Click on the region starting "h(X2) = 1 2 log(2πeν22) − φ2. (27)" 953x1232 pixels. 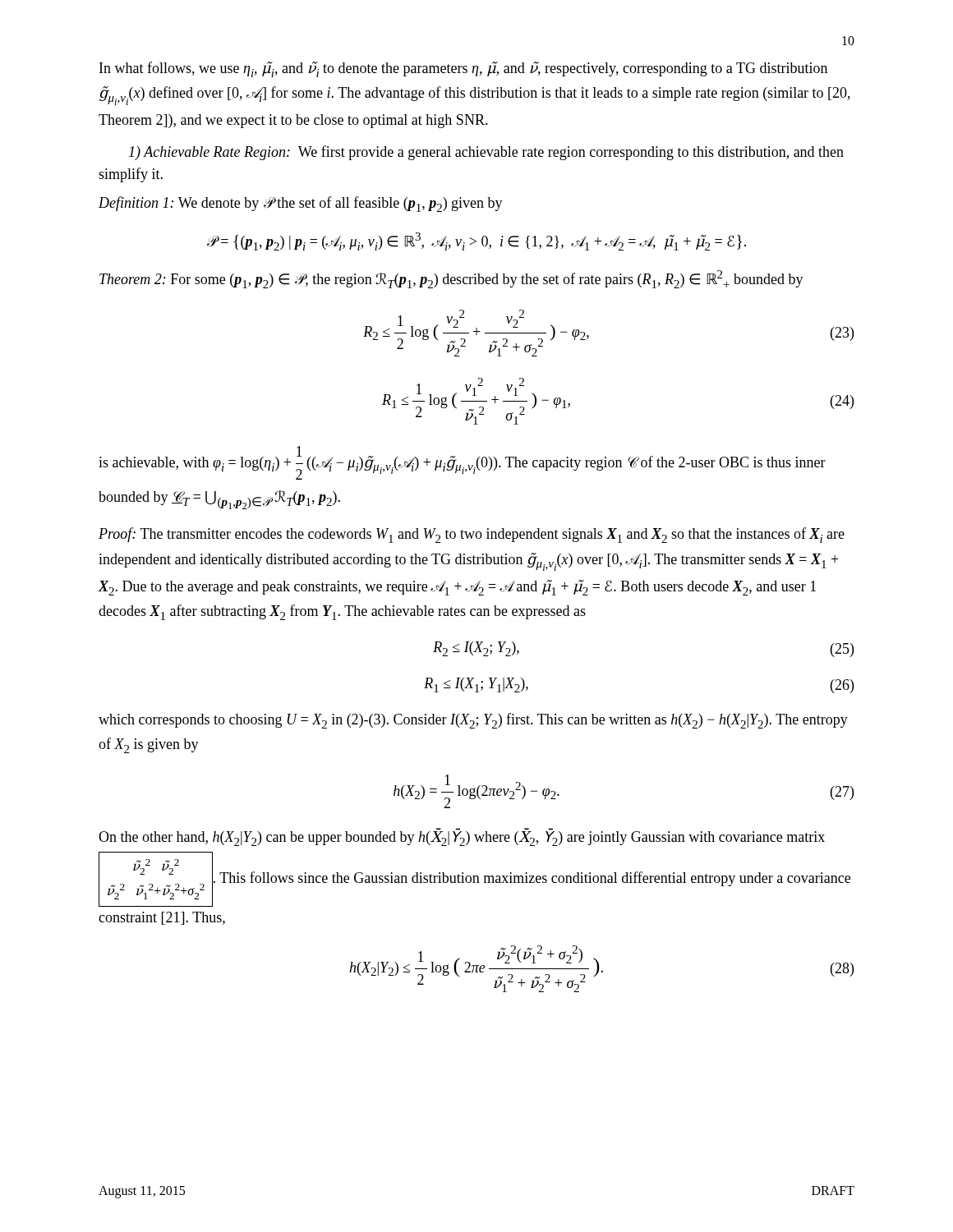tap(478, 791)
